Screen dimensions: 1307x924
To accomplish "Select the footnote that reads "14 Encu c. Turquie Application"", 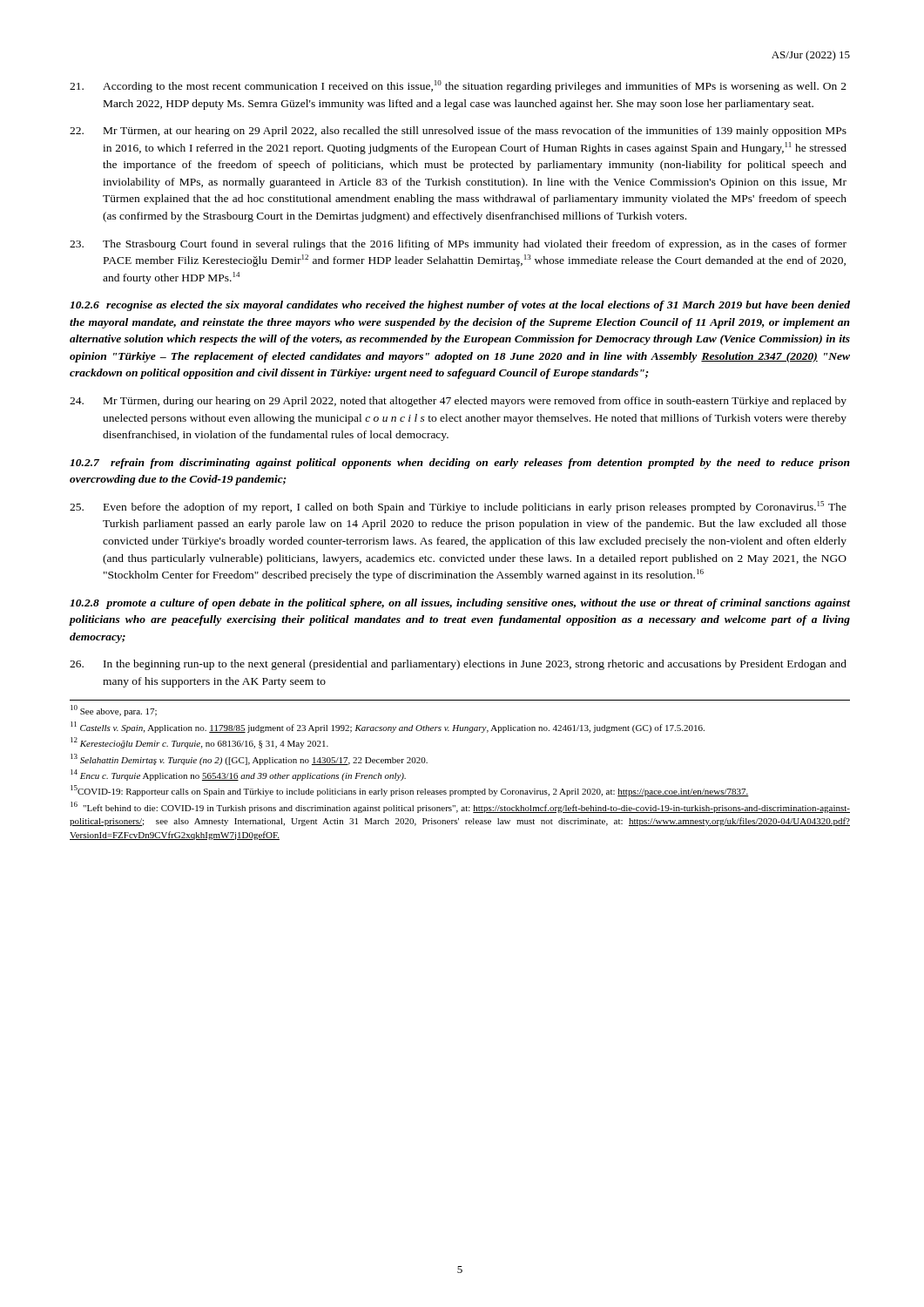I will coord(238,775).
